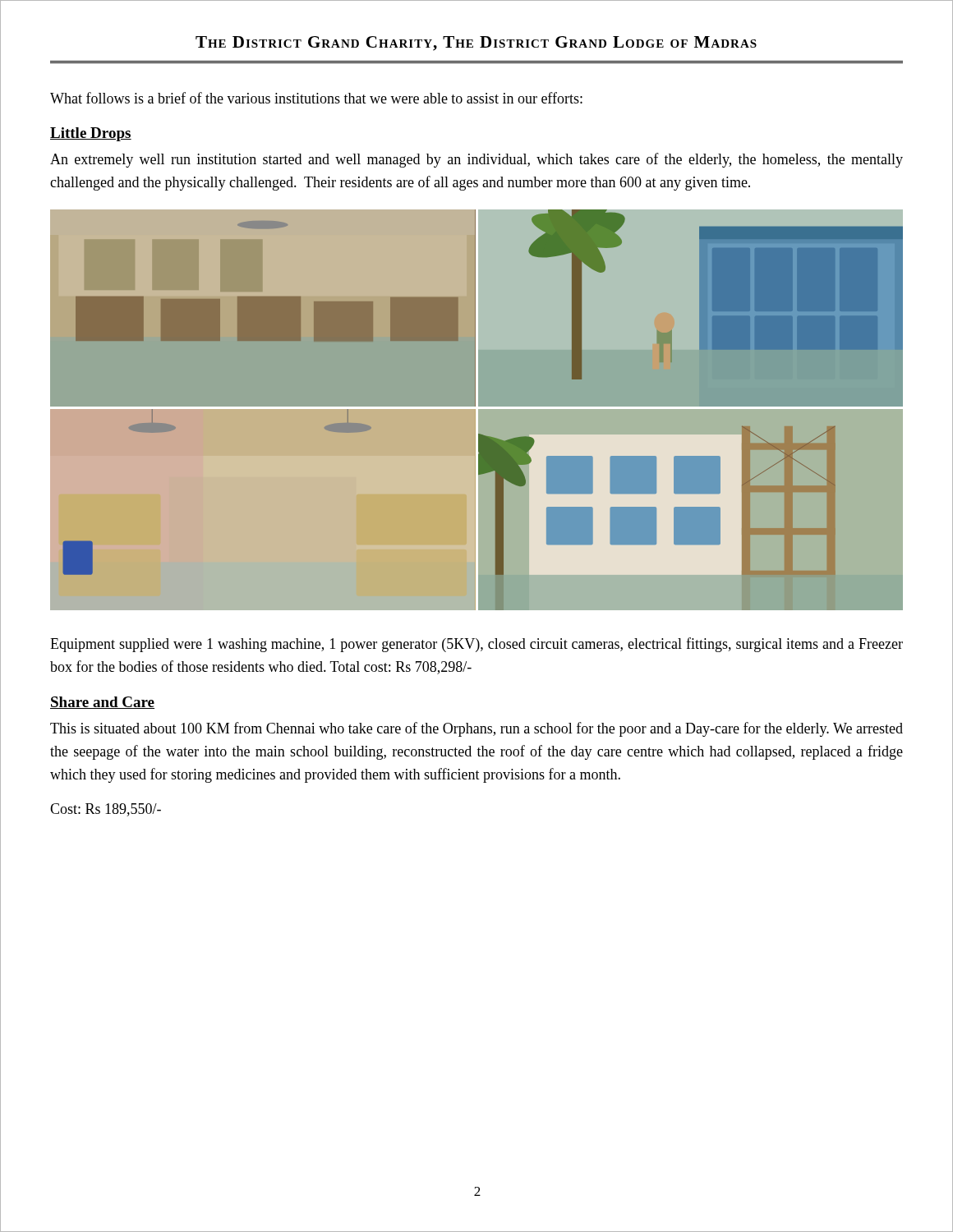Screen dimensions: 1232x953
Task: Find the section header with the text "Share and Care"
Action: [102, 702]
